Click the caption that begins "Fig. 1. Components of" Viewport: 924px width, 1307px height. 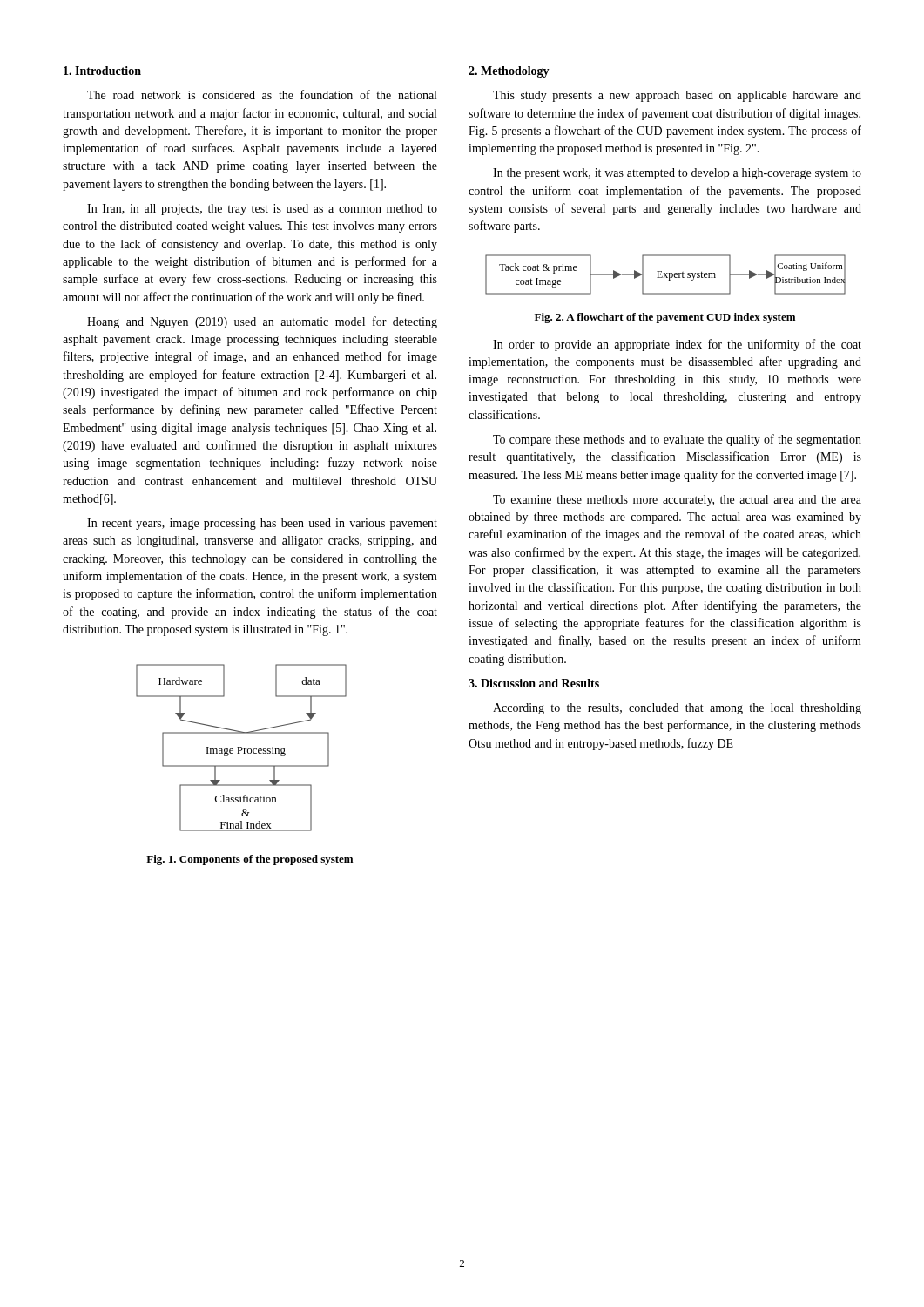pyautogui.click(x=250, y=859)
